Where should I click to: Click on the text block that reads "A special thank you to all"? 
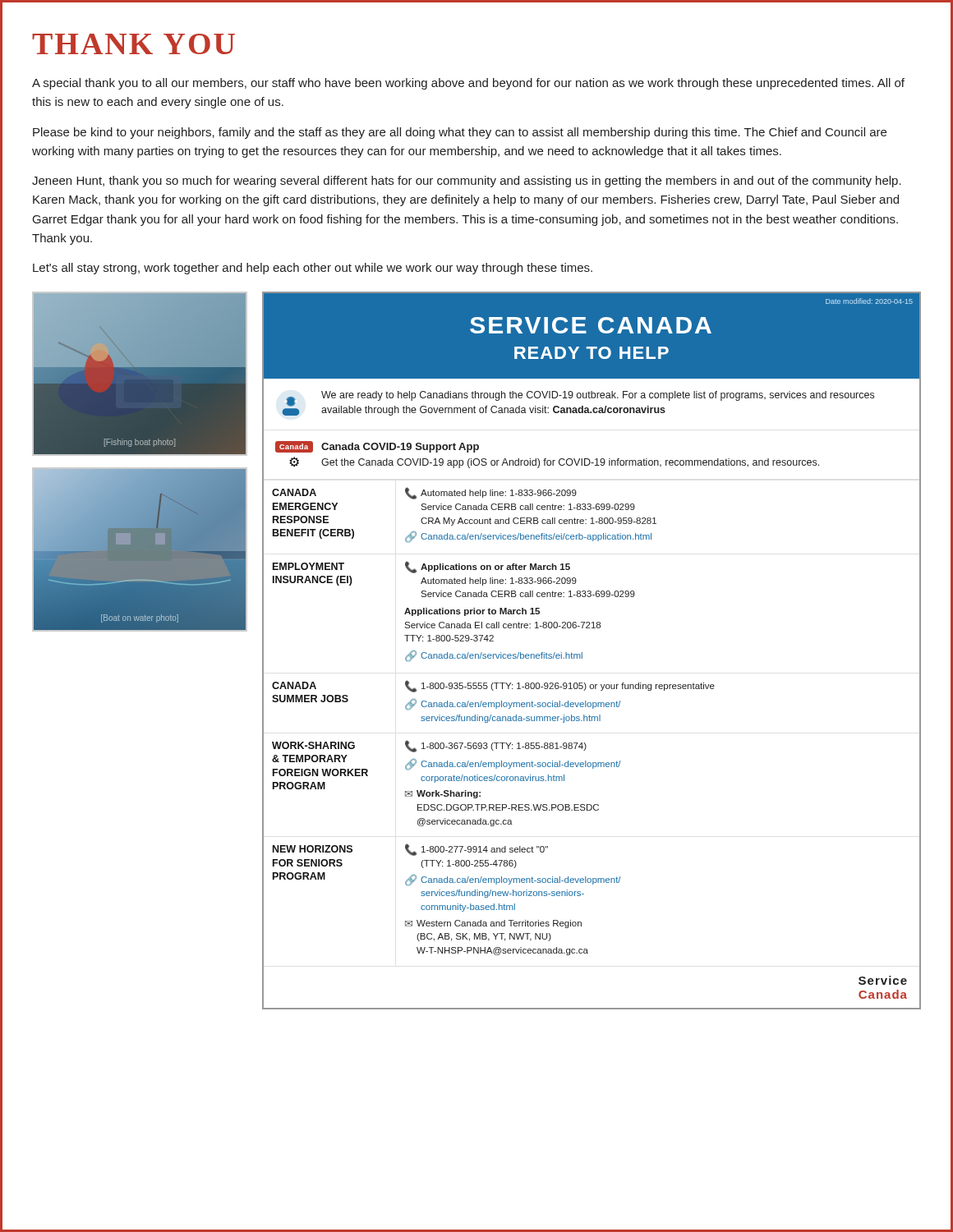coord(468,92)
